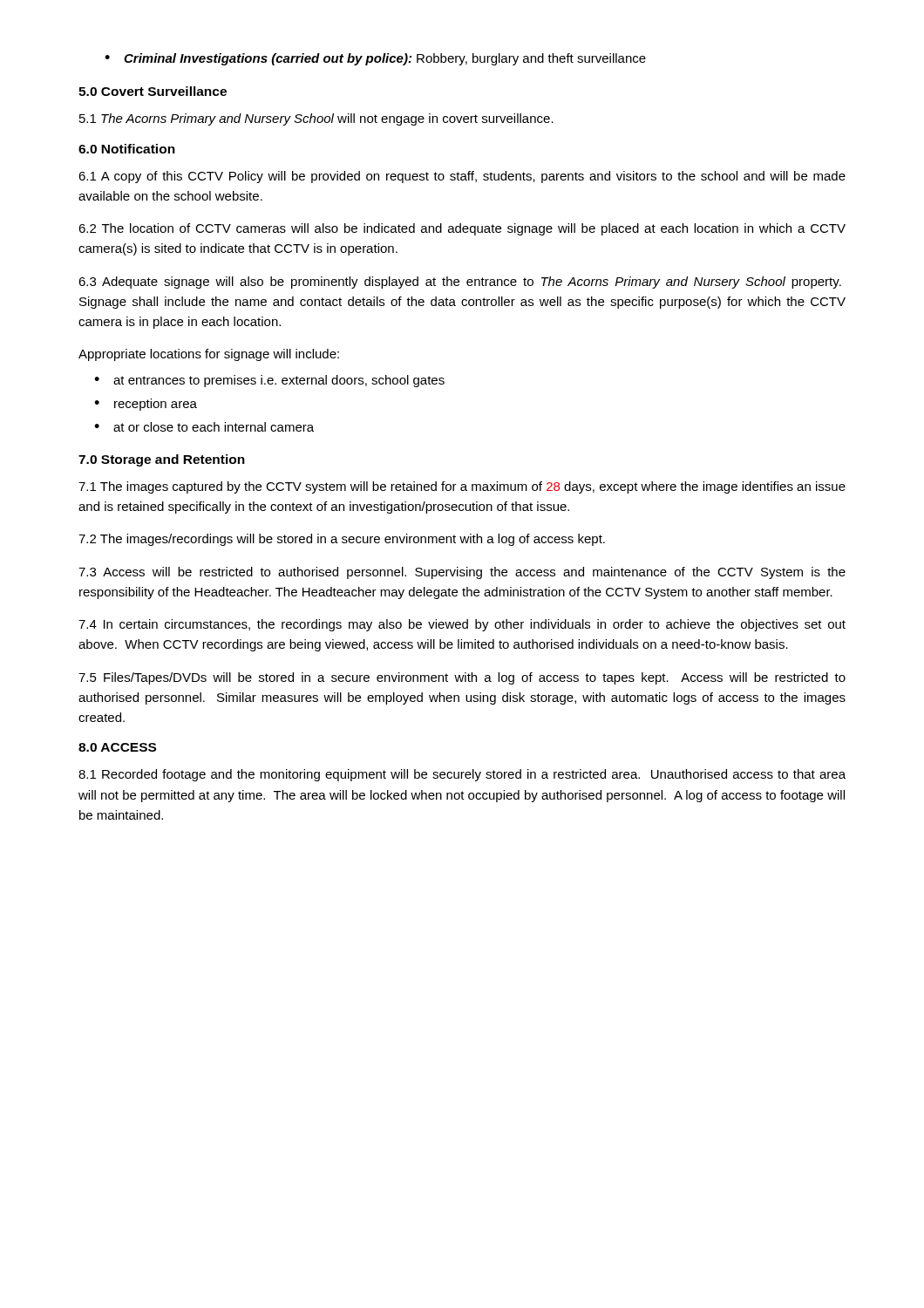Locate the element starting "1 The images"

[x=462, y=496]
